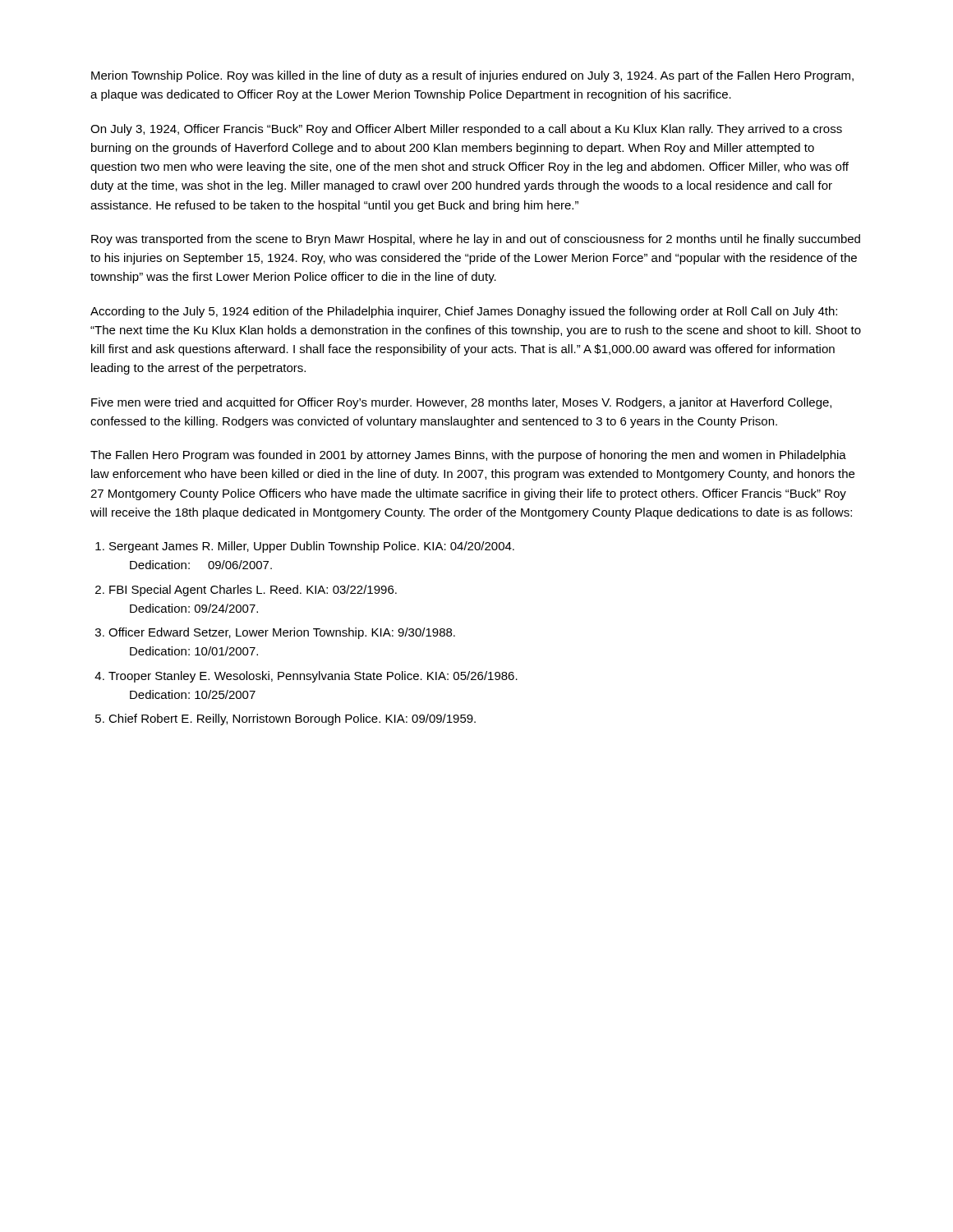Click on the text block containing "Merion Township Police. Roy was"
The image size is (953, 1232).
tap(472, 85)
